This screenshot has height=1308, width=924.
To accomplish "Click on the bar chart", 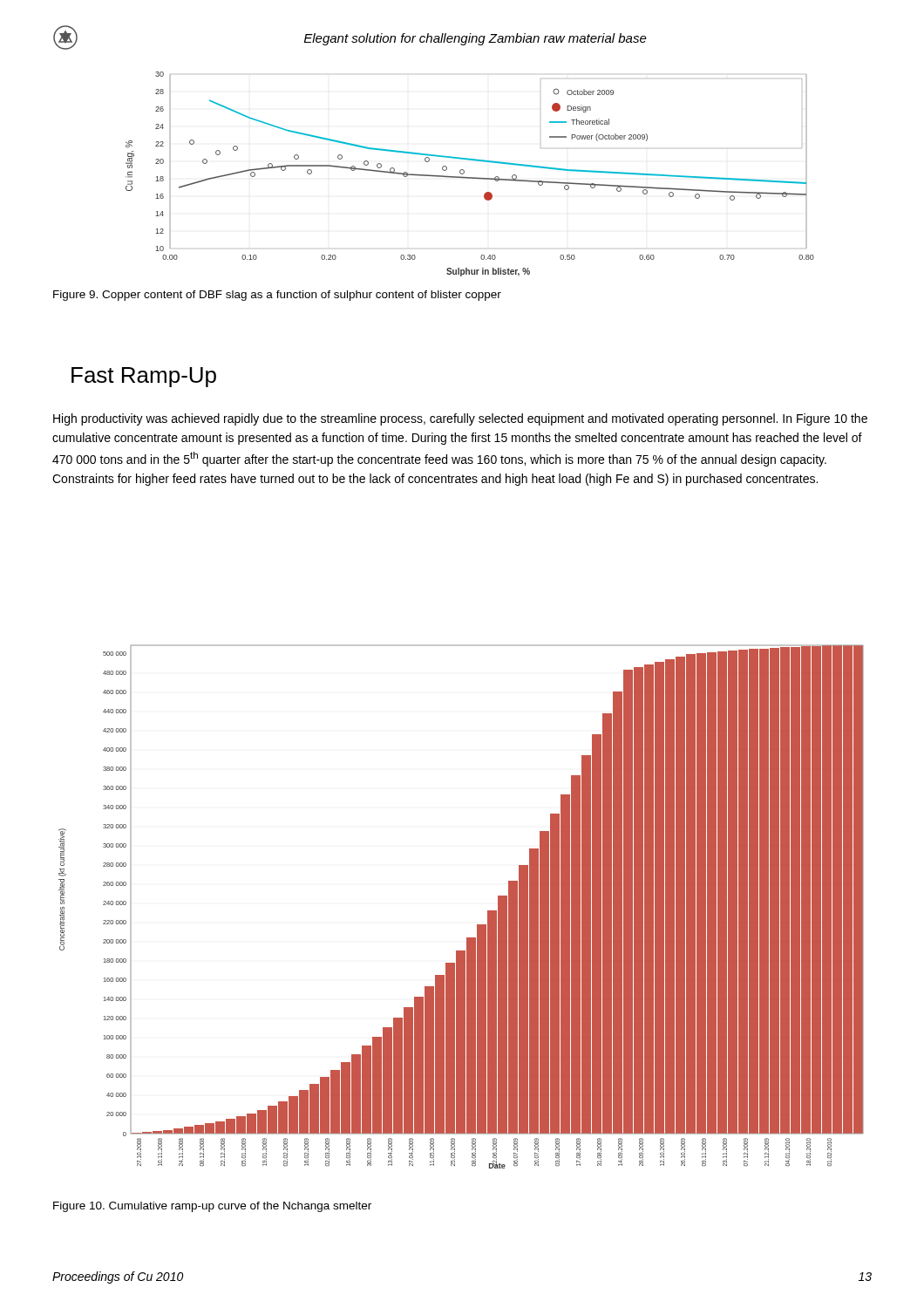I will click(x=462, y=907).
